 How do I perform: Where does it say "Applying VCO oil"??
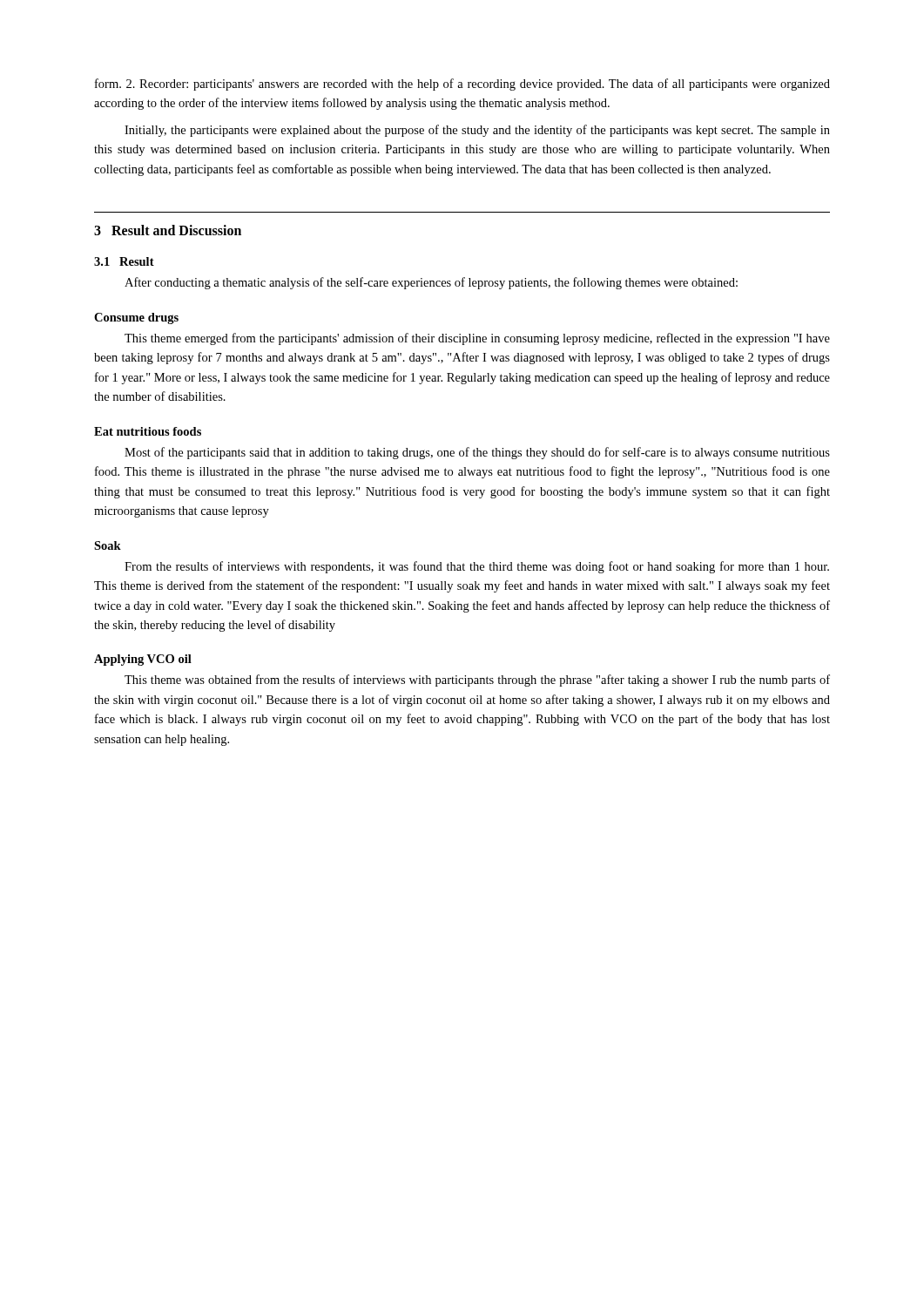(143, 659)
